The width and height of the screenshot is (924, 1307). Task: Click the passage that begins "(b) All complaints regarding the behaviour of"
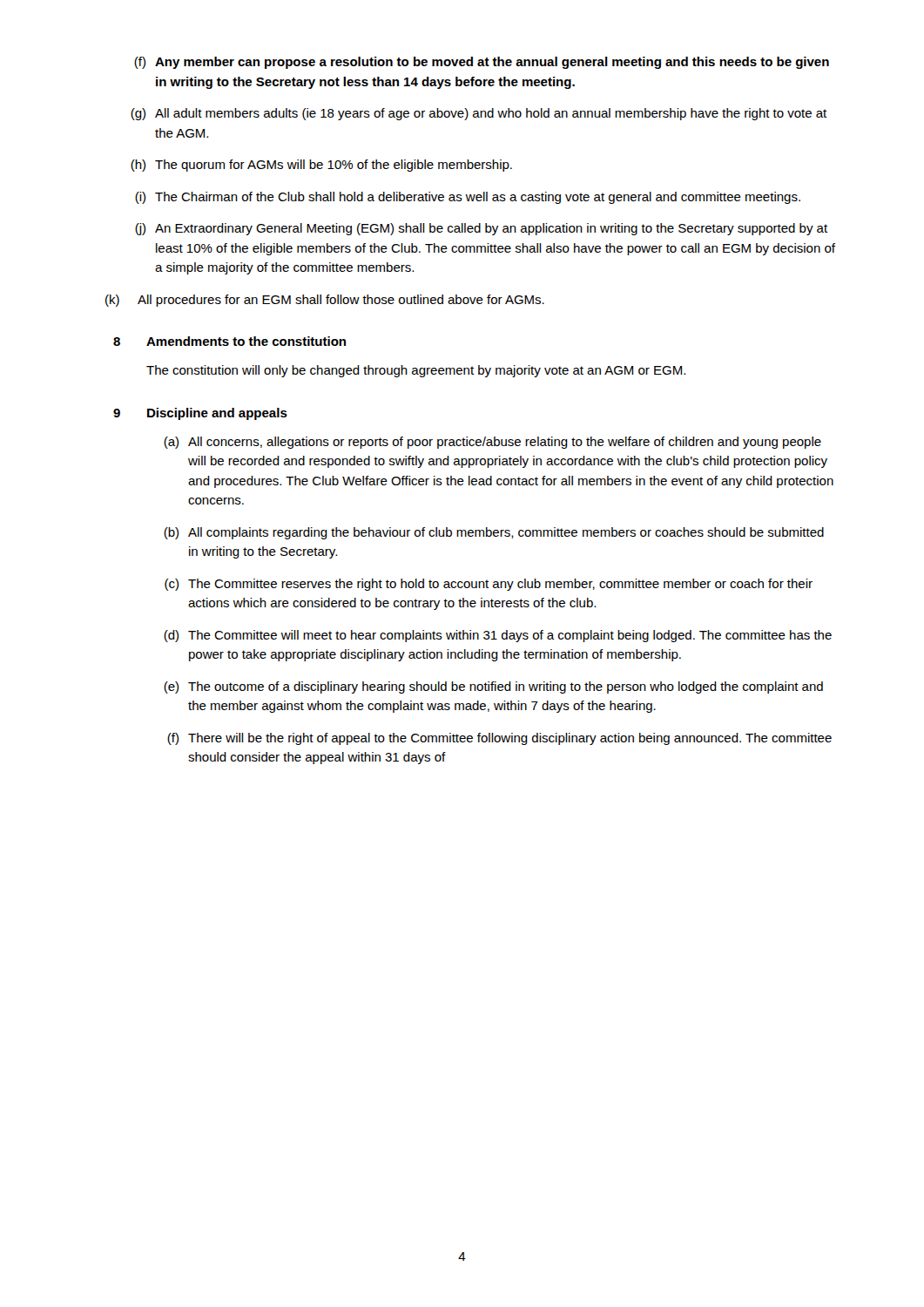pyautogui.click(x=492, y=542)
